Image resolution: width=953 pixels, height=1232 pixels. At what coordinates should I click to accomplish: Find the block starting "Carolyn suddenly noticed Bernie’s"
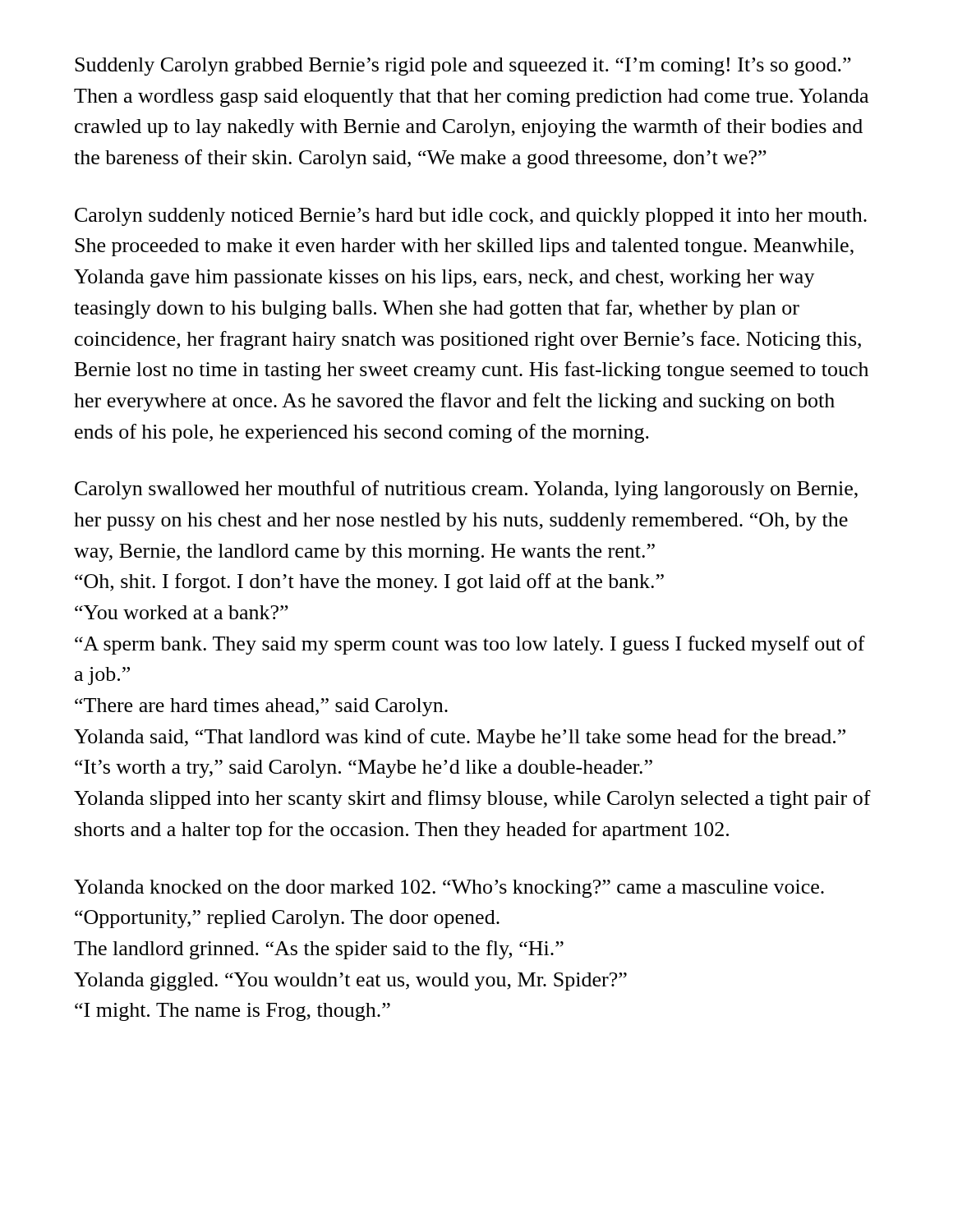click(476, 323)
